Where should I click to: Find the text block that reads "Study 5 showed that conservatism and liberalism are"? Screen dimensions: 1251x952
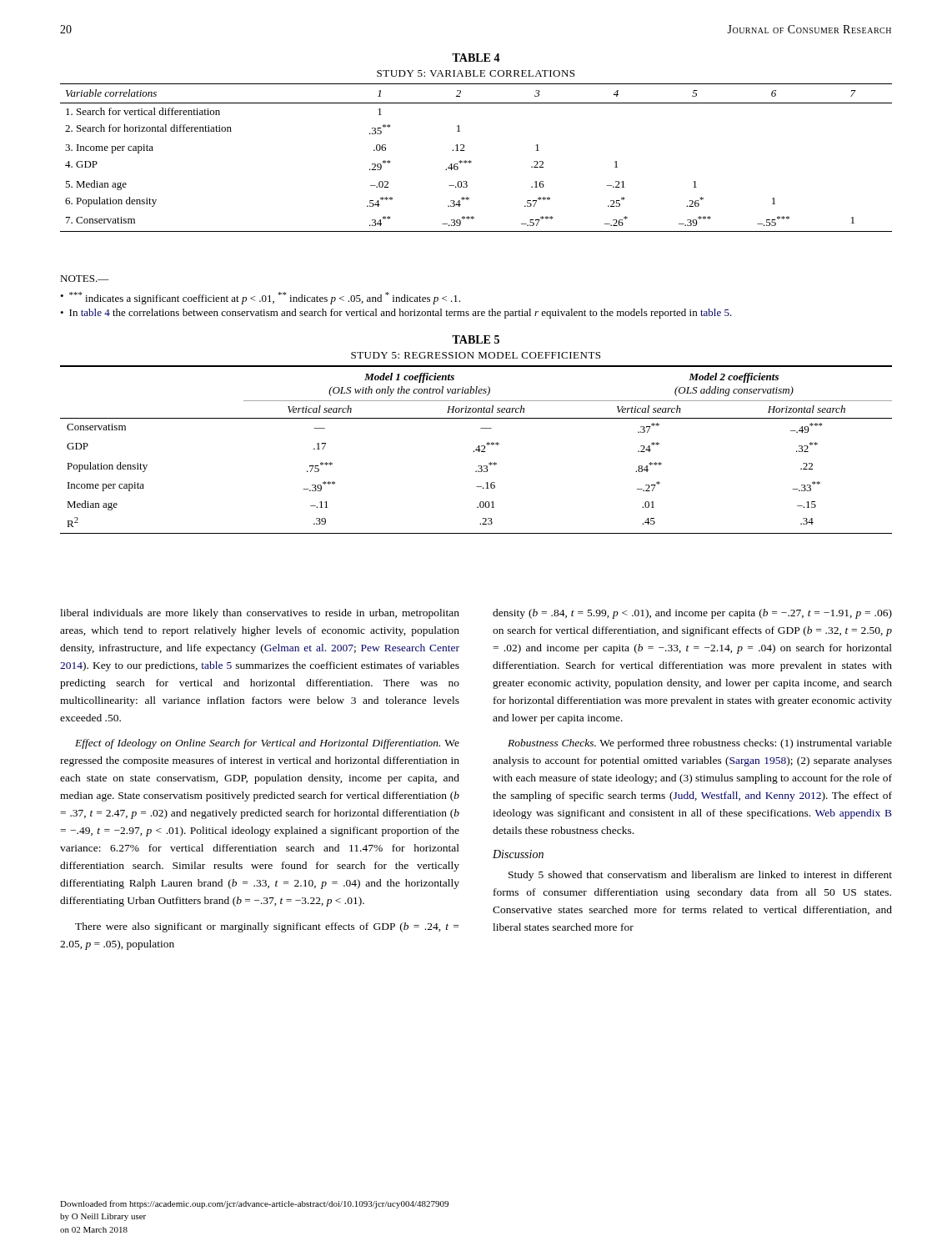(692, 901)
